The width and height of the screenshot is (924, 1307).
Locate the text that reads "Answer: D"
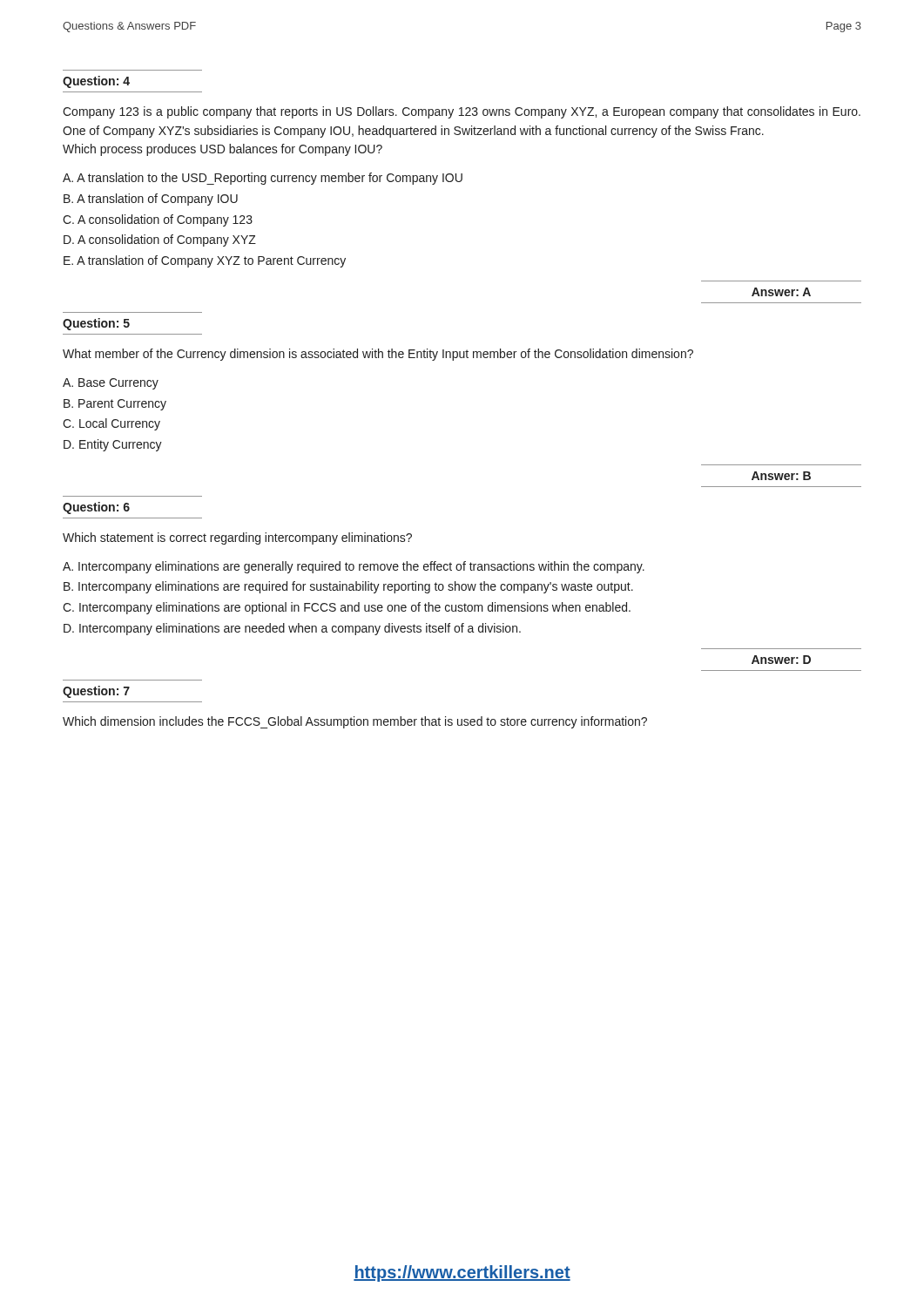coord(781,659)
